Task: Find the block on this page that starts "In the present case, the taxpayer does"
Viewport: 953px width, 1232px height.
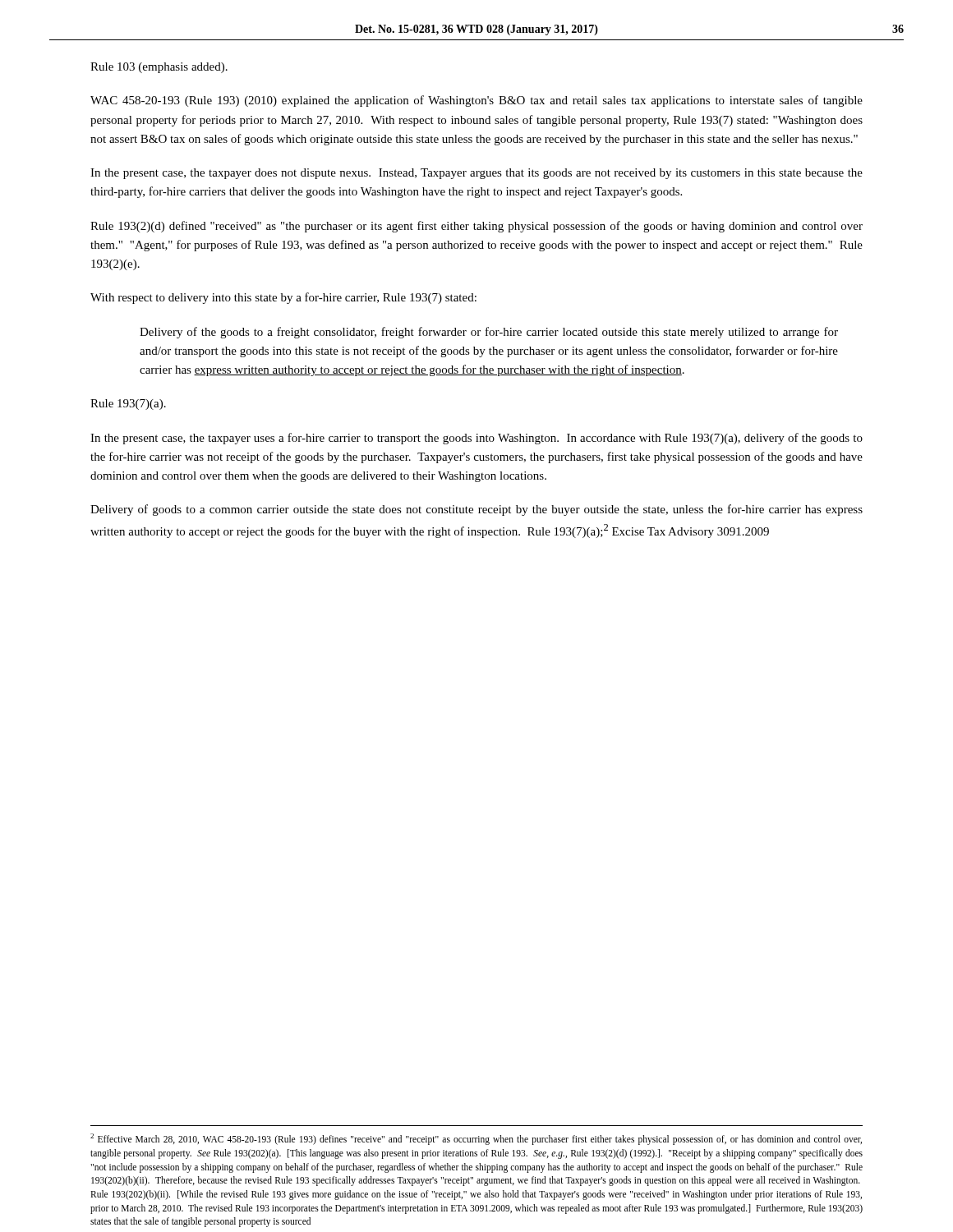Action: point(476,182)
